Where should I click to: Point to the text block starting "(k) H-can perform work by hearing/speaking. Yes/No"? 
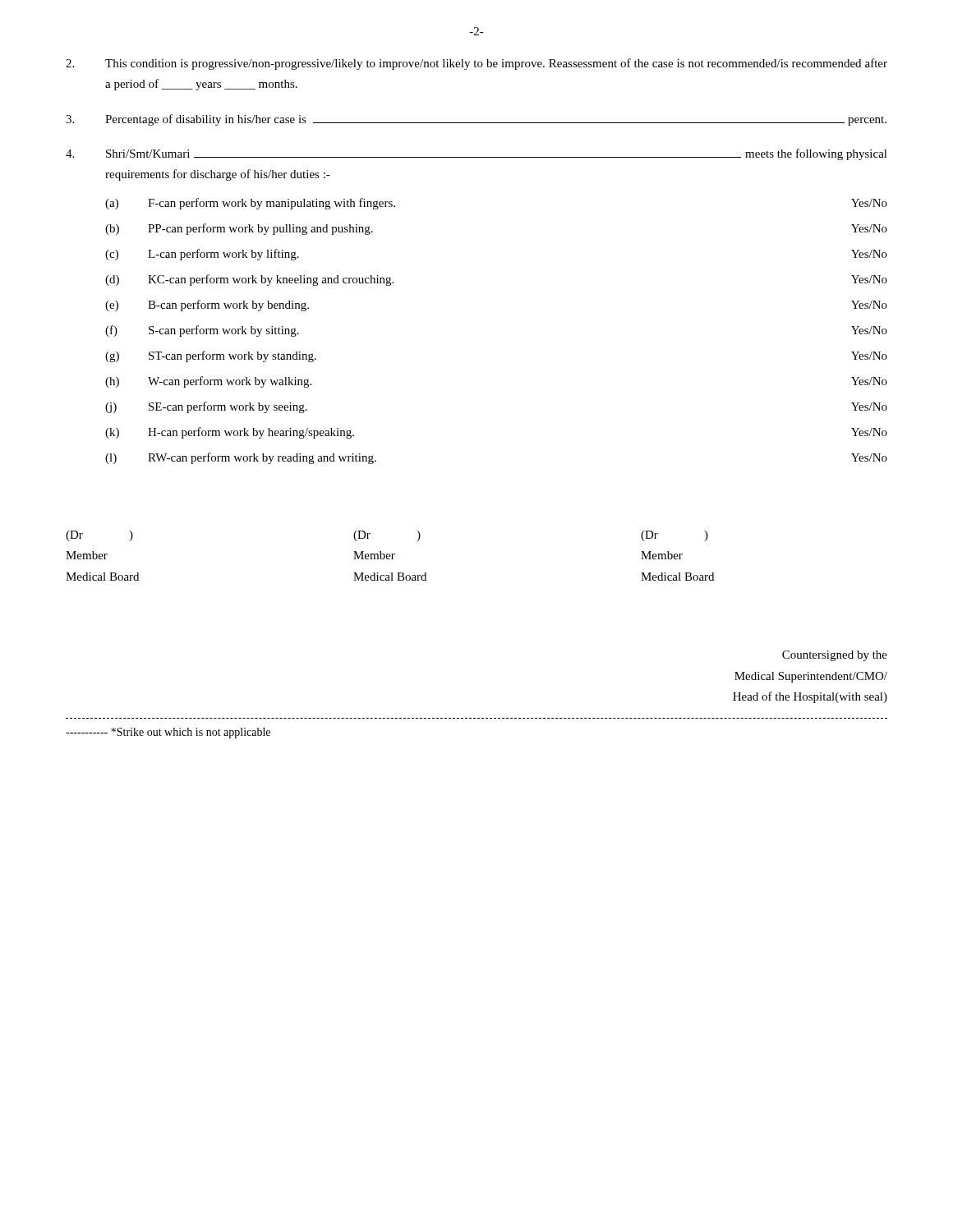click(254, 432)
